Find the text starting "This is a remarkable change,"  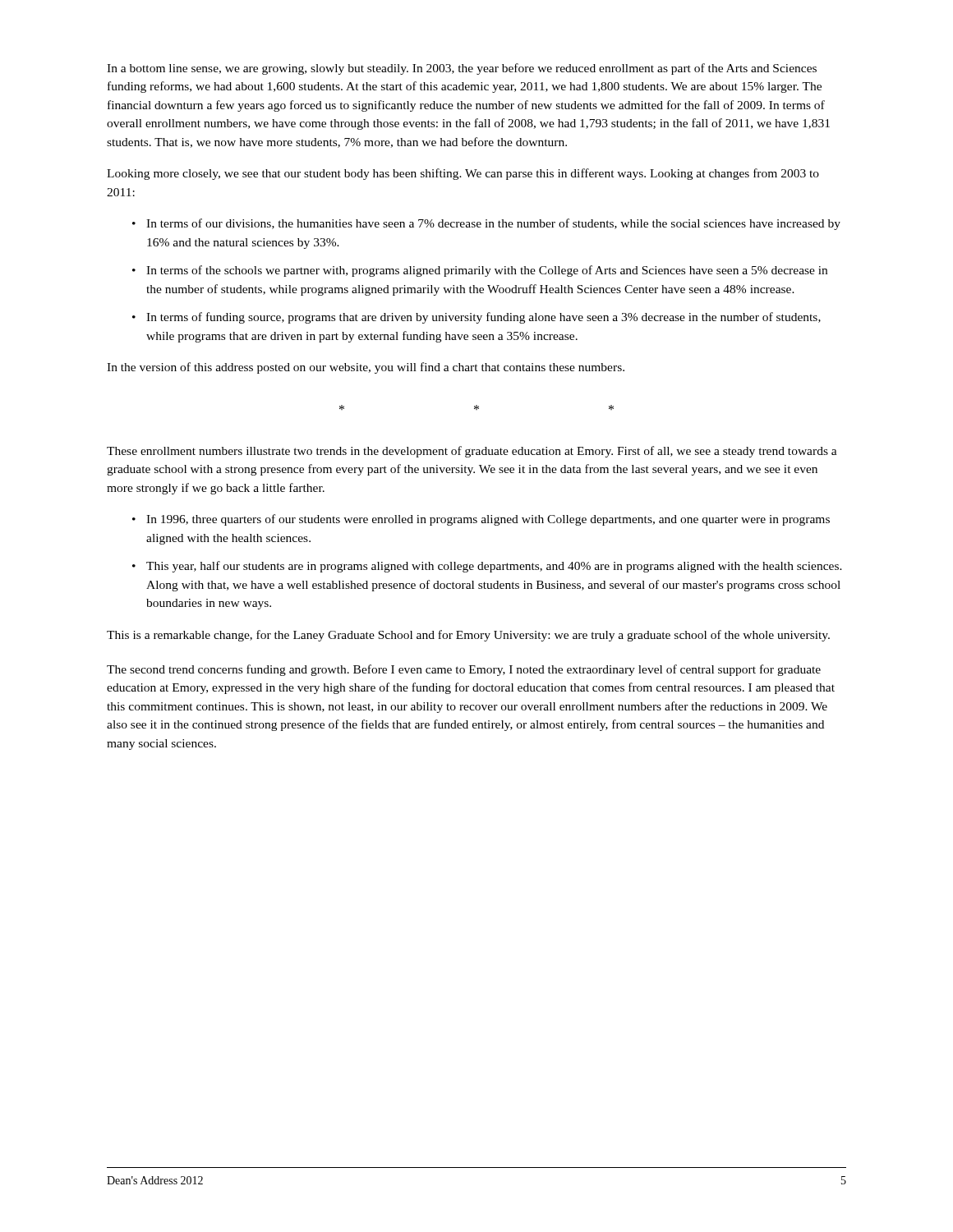(469, 634)
